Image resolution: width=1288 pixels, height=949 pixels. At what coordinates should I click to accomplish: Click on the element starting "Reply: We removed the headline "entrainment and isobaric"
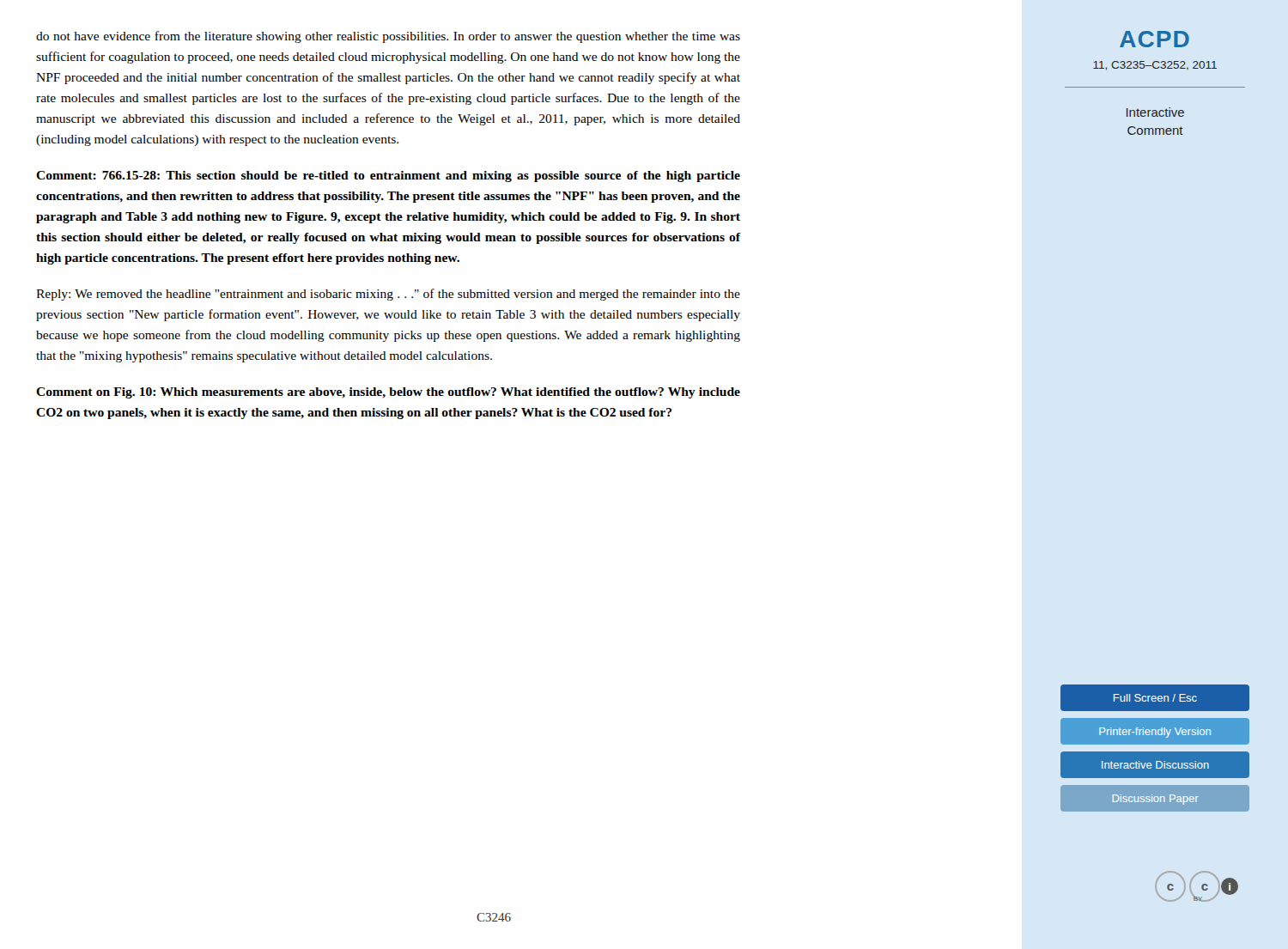(388, 325)
